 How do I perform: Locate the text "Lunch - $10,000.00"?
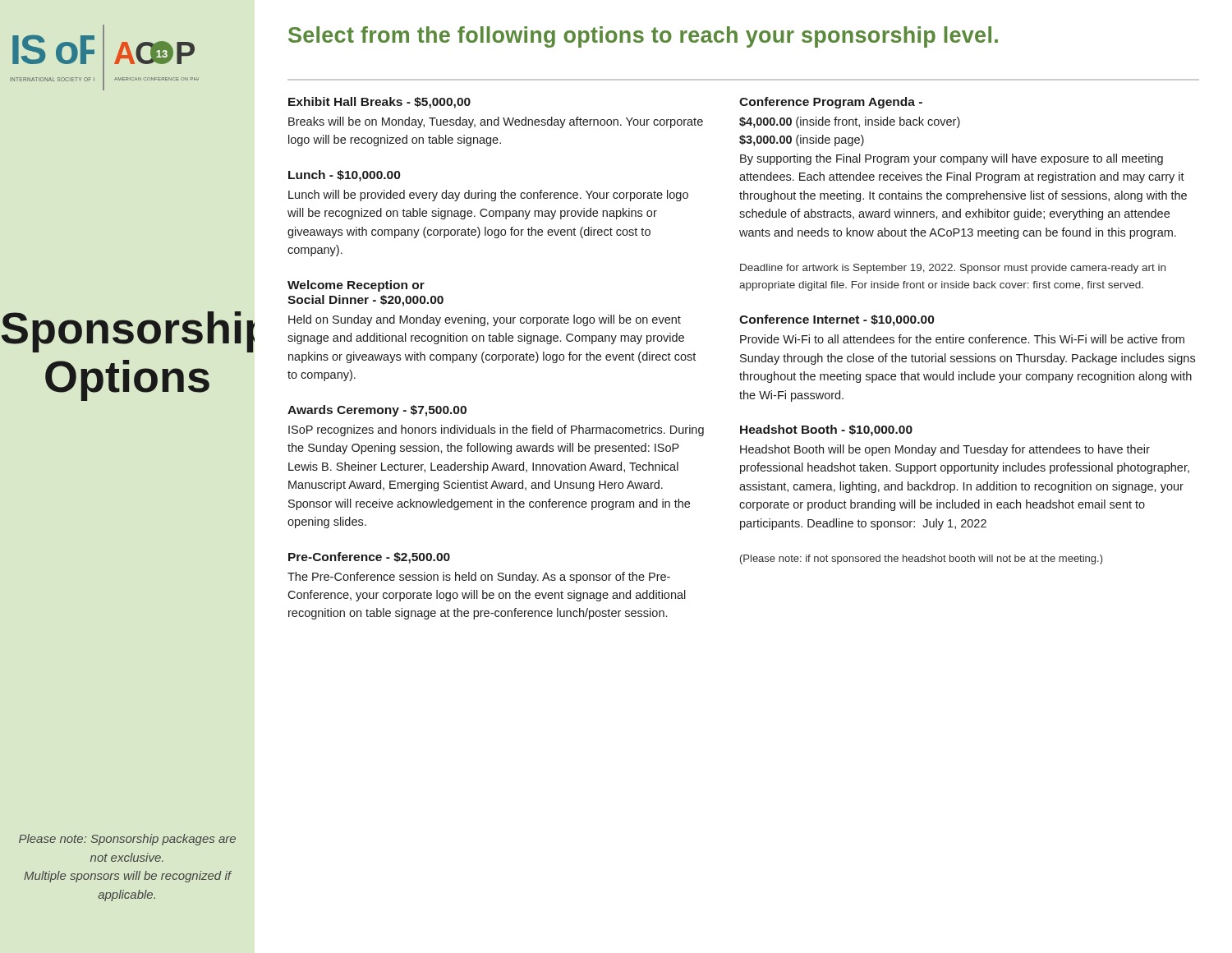[344, 176]
